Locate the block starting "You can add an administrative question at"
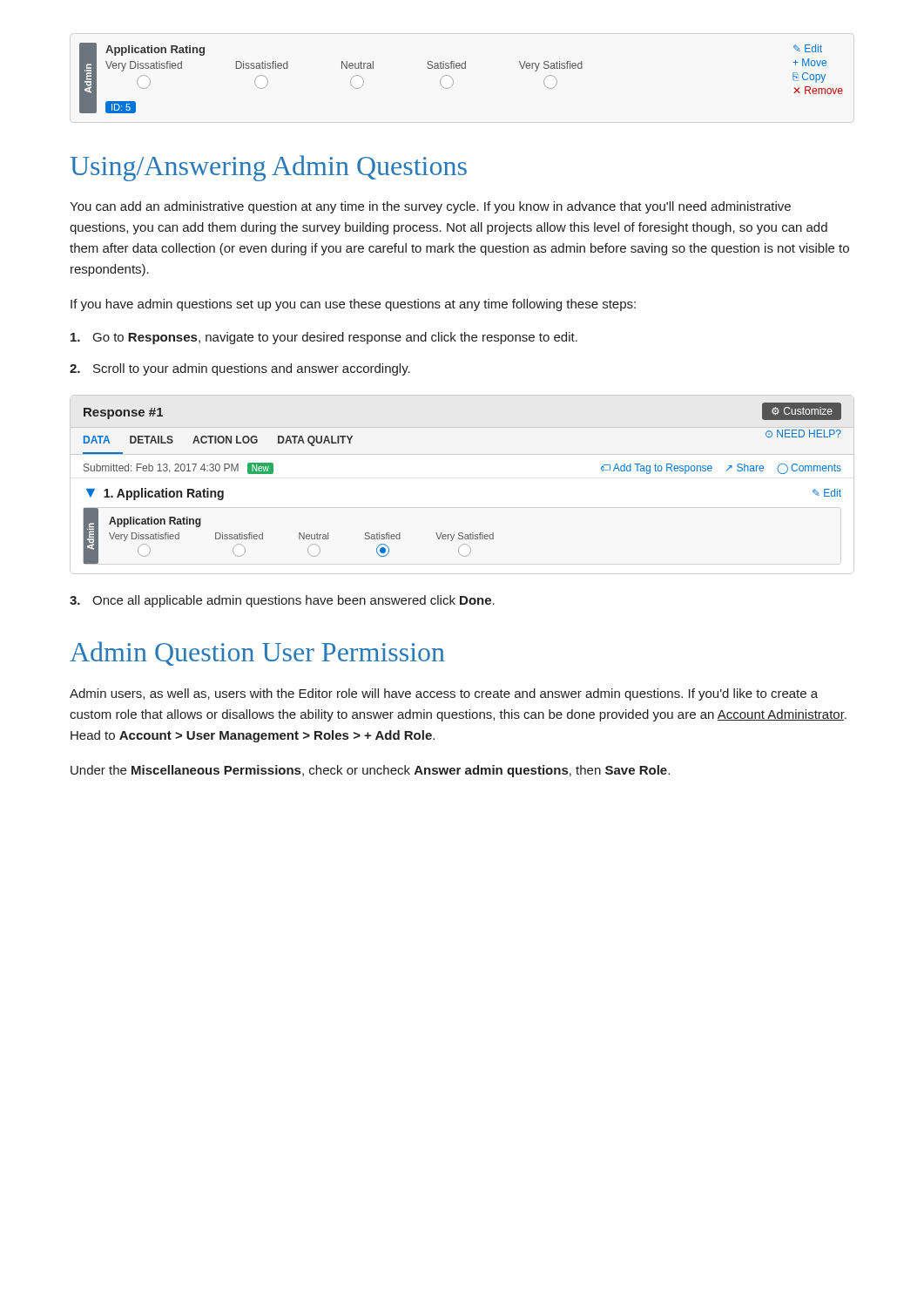This screenshot has height=1307, width=924. tap(462, 238)
